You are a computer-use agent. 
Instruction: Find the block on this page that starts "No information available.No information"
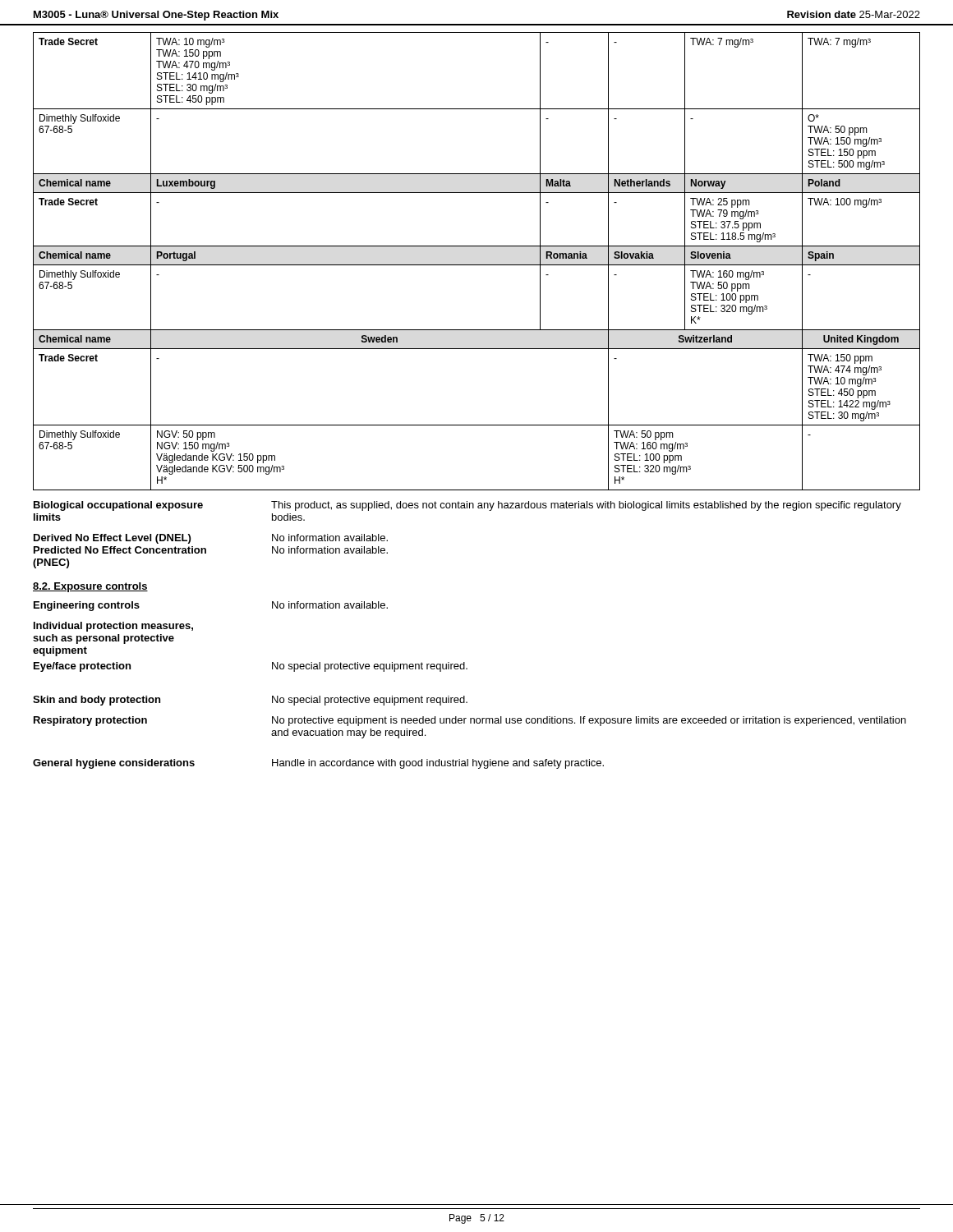point(330,544)
